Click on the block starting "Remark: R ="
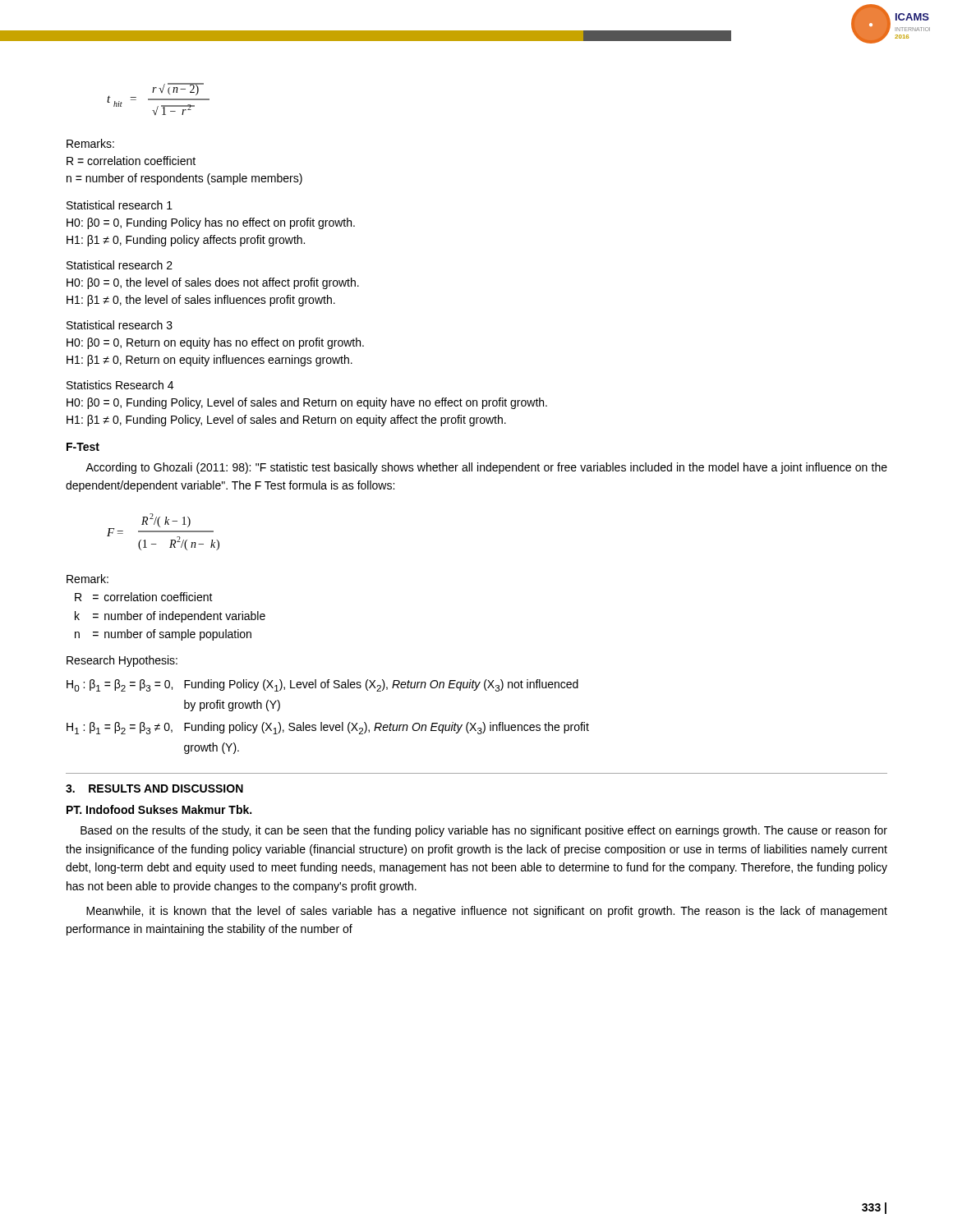953x1232 pixels. tap(166, 608)
